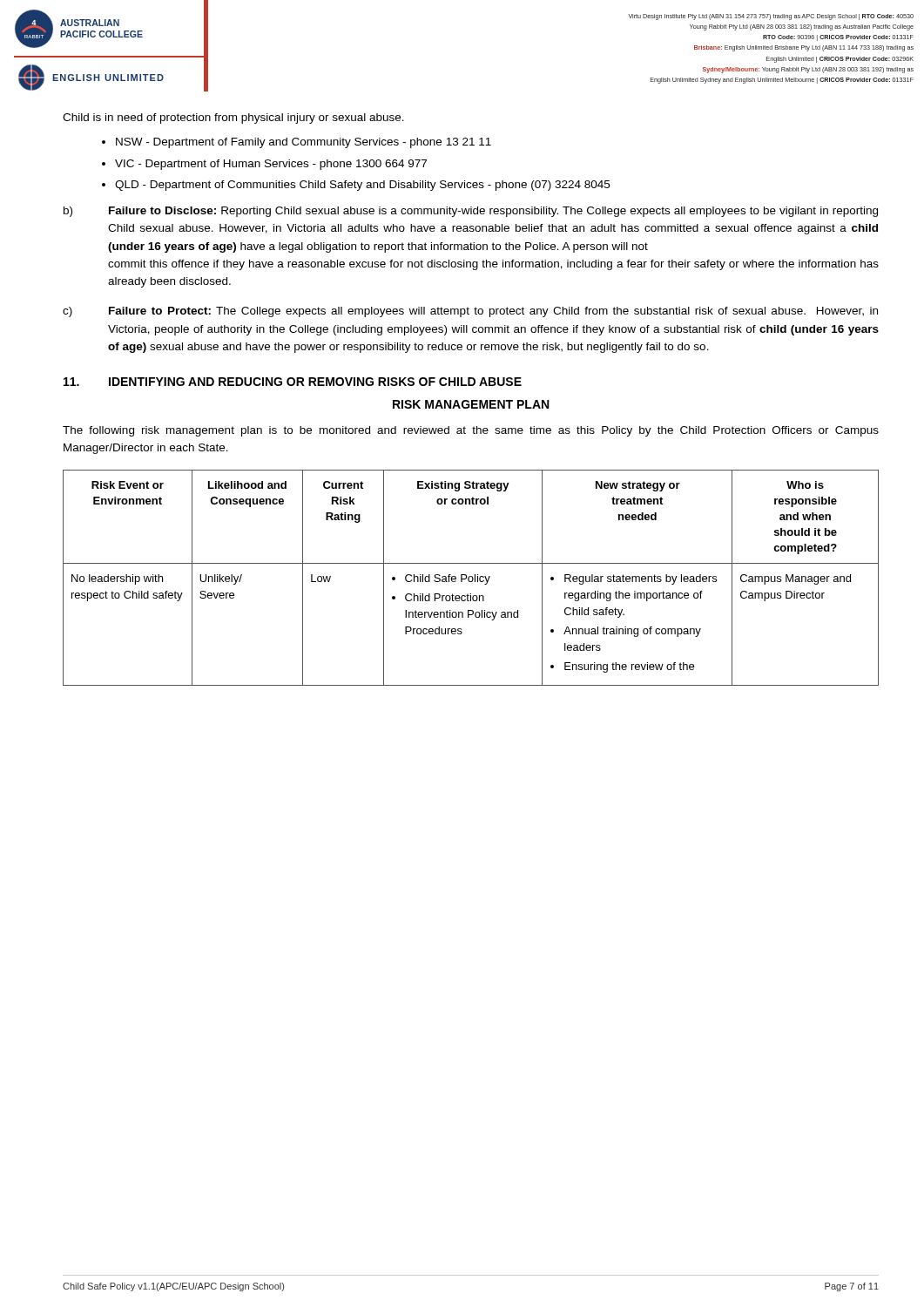The image size is (924, 1307).
Task: Find the list item containing "b) Failure to Disclose: Reporting Child sexual"
Action: (471, 246)
